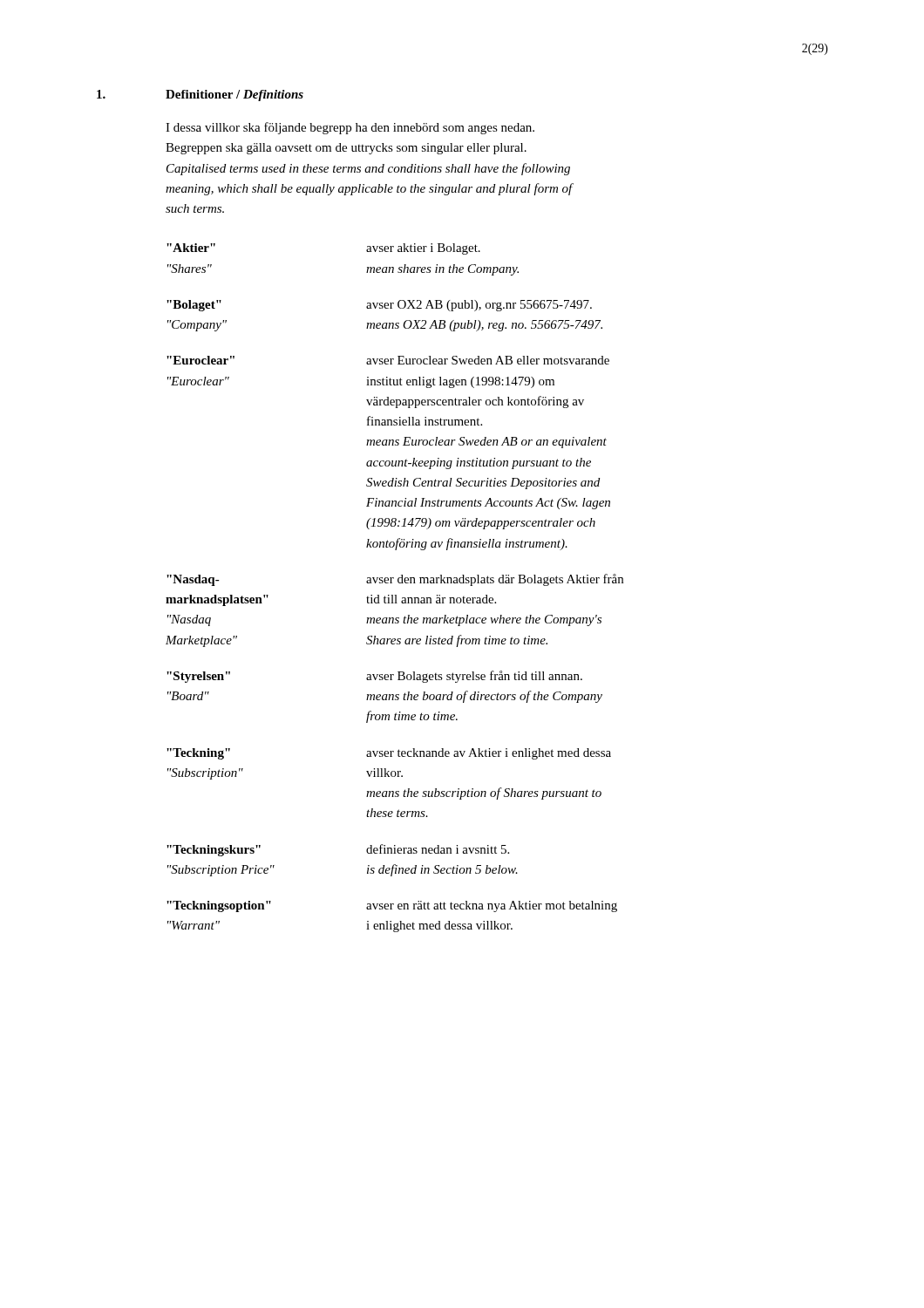The width and height of the screenshot is (924, 1308).
Task: Find the section header
Action: click(200, 95)
